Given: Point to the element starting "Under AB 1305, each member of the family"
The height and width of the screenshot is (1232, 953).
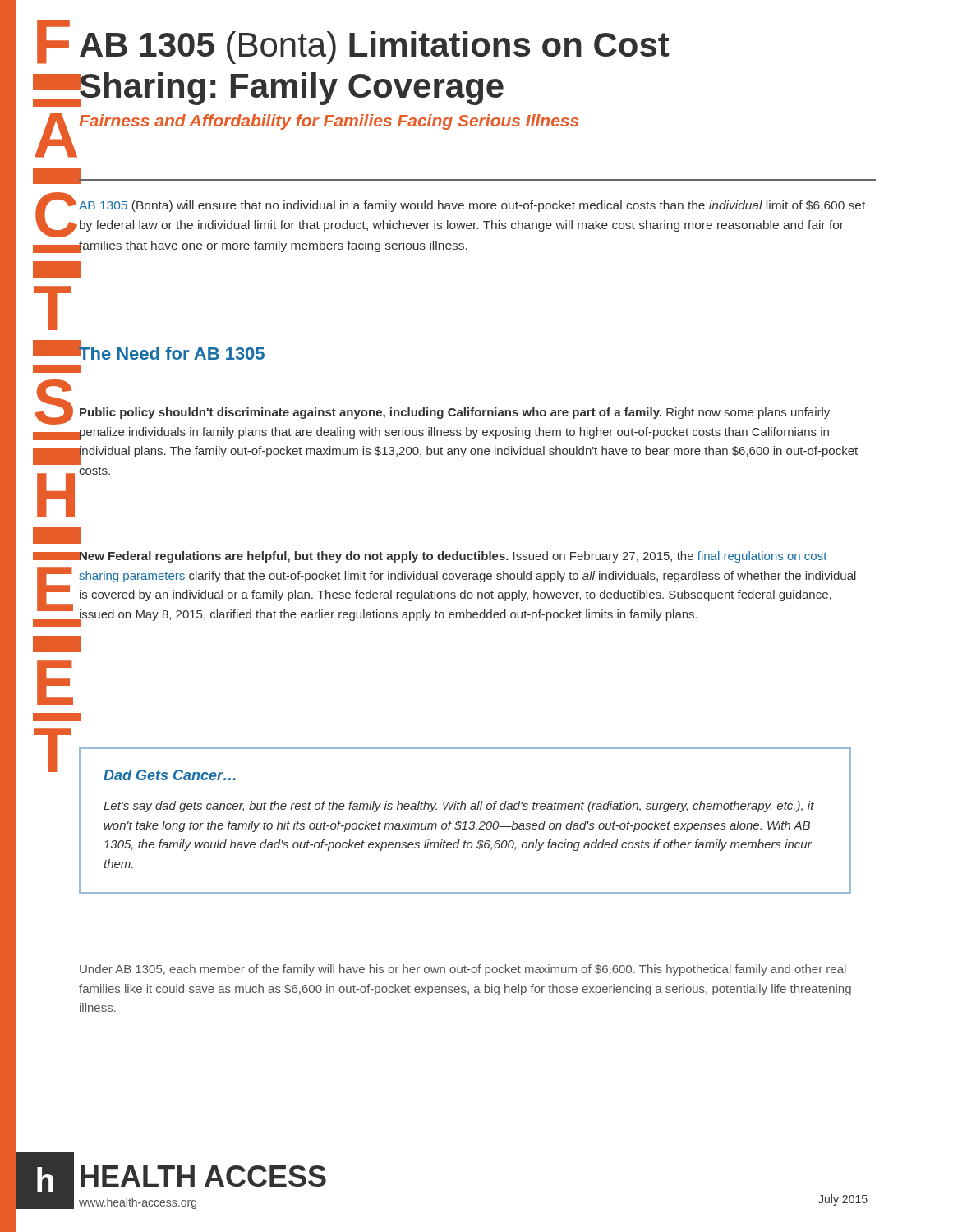Looking at the screenshot, I should (x=473, y=988).
